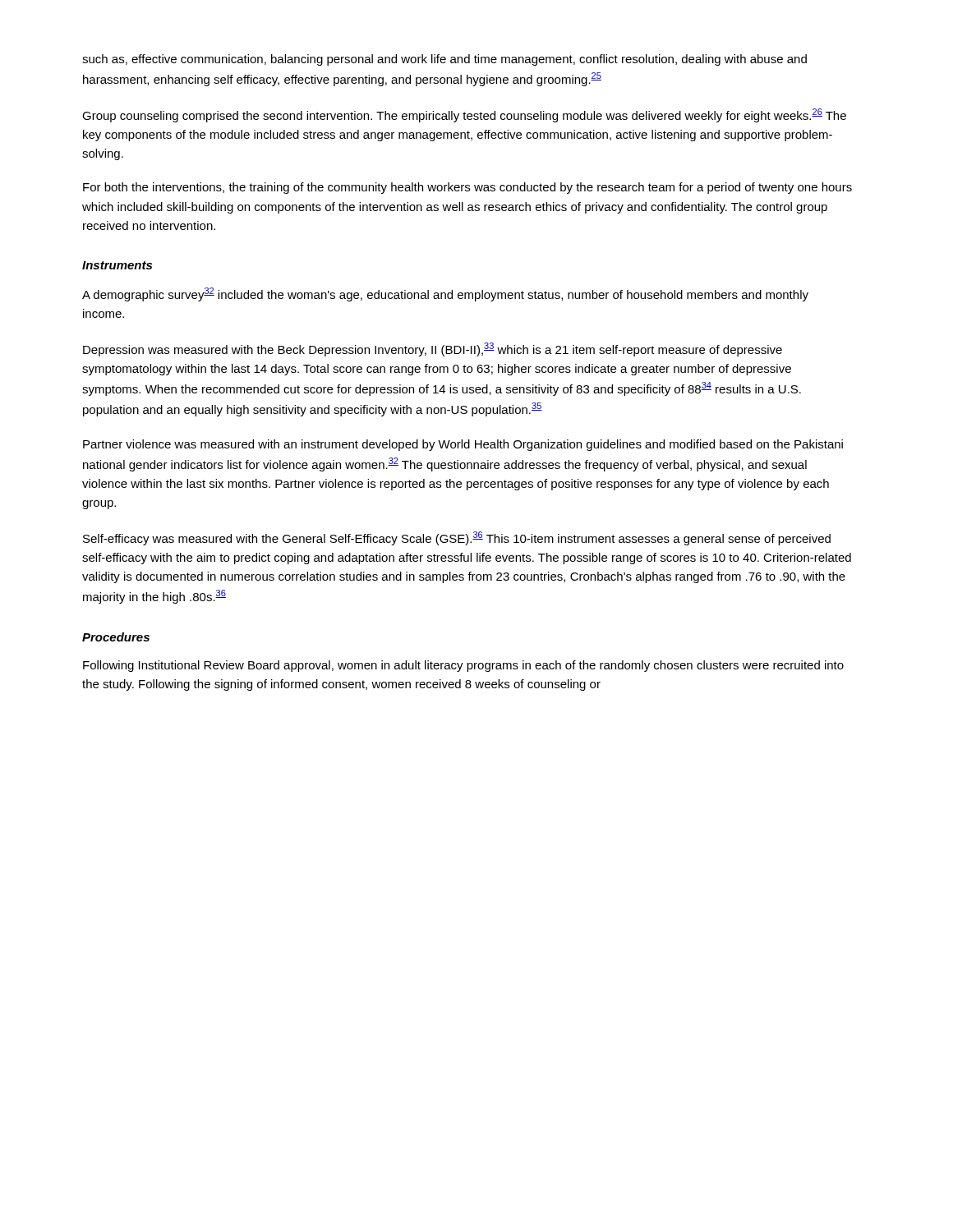
Task: Select the element starting "A demographic survey32 included the woman's"
Action: [x=445, y=303]
